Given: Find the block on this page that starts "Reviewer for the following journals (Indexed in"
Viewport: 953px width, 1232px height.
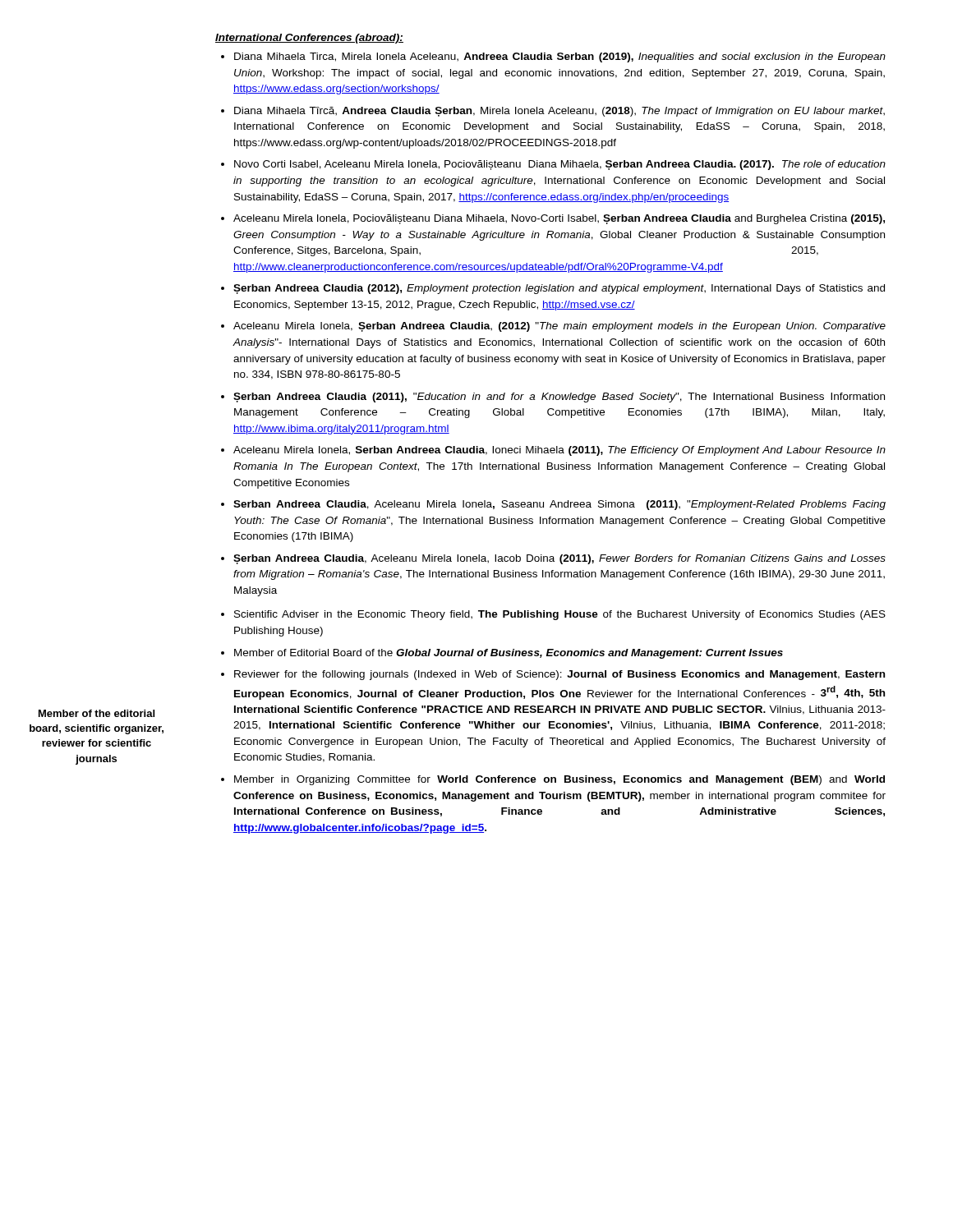Looking at the screenshot, I should 559,716.
